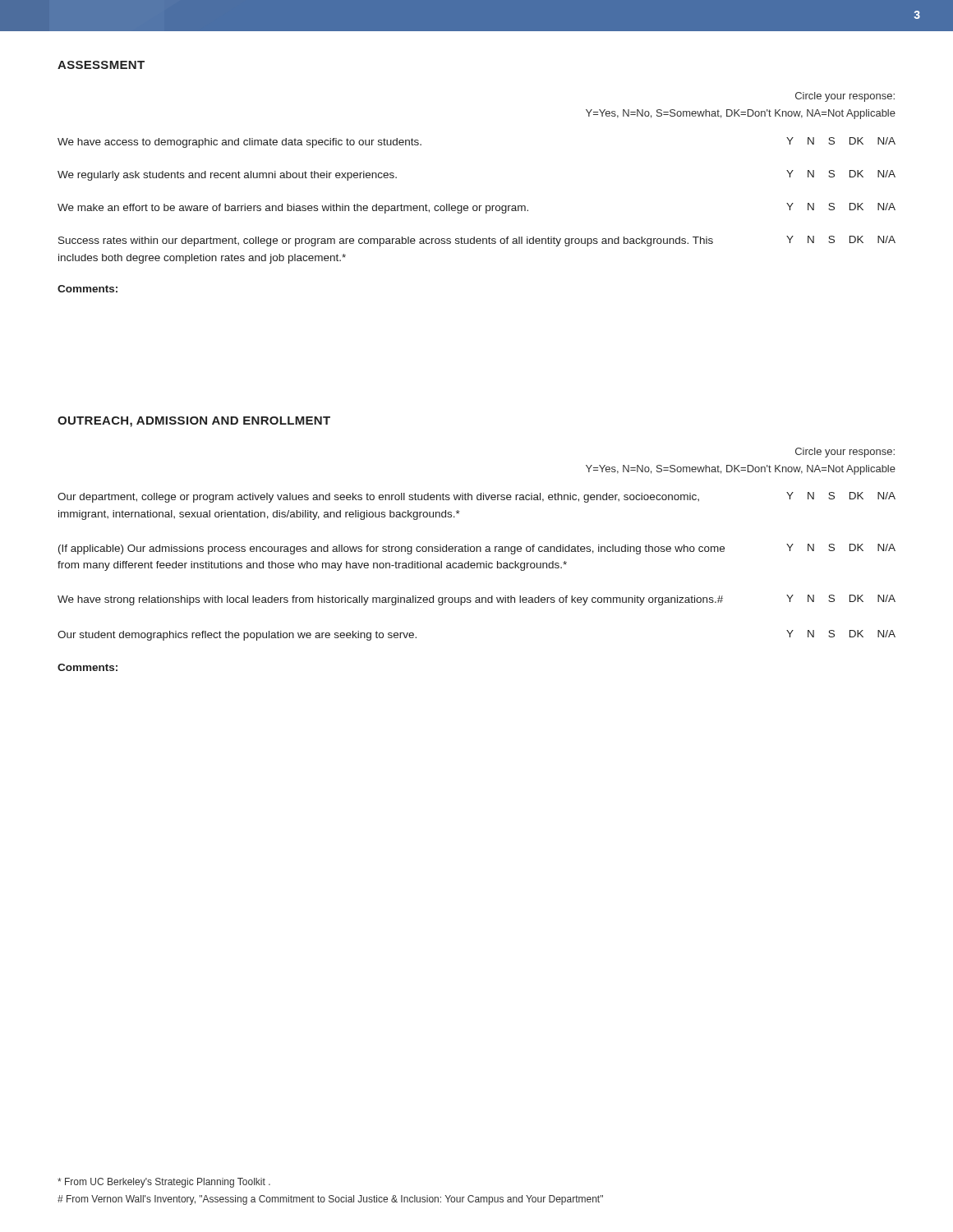The width and height of the screenshot is (953, 1232).
Task: Click the passage that begins "(If applicable) Our admissions process"
Action: [476, 557]
